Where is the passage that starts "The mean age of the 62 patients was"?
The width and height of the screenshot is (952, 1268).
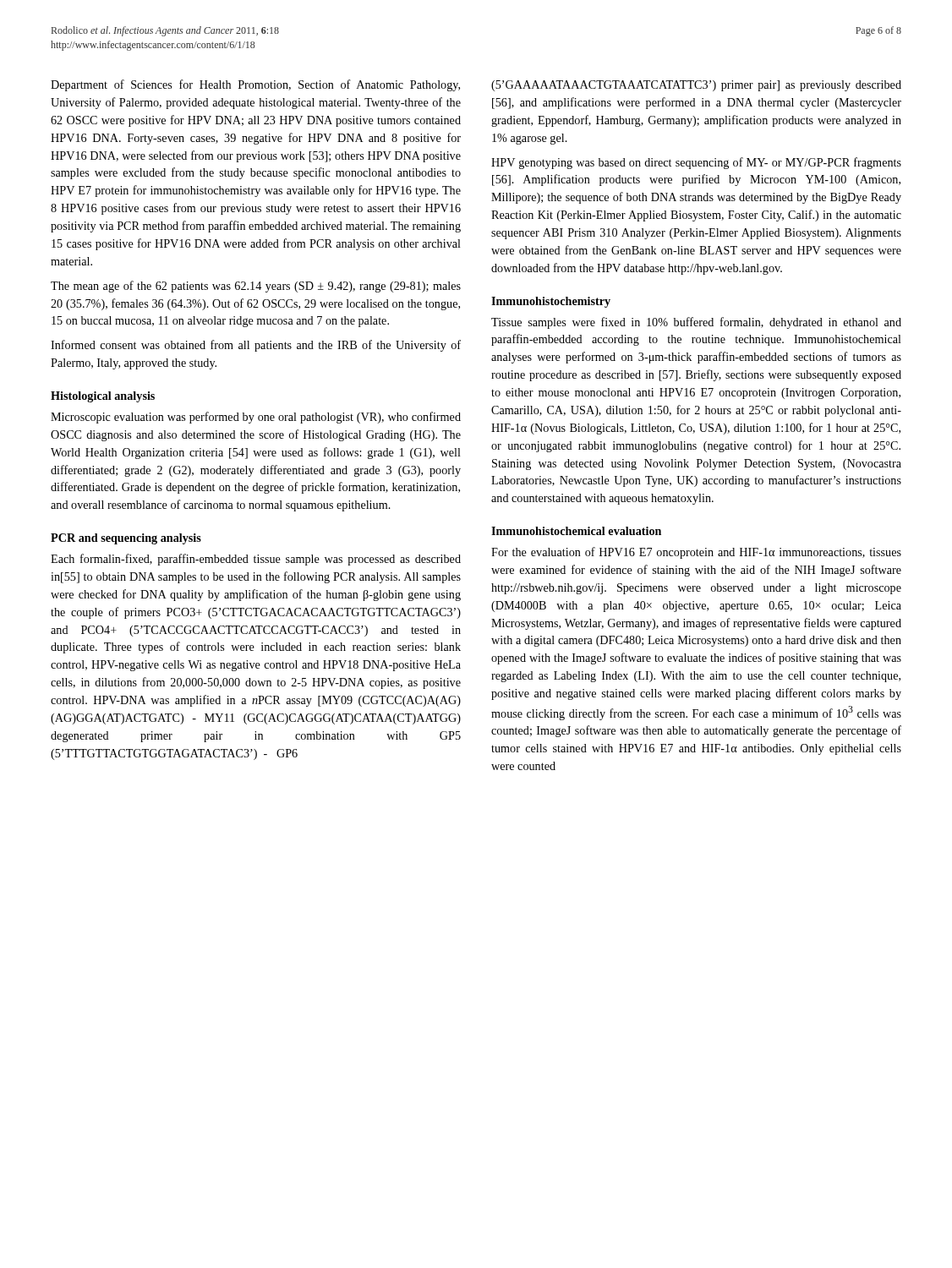(x=256, y=303)
